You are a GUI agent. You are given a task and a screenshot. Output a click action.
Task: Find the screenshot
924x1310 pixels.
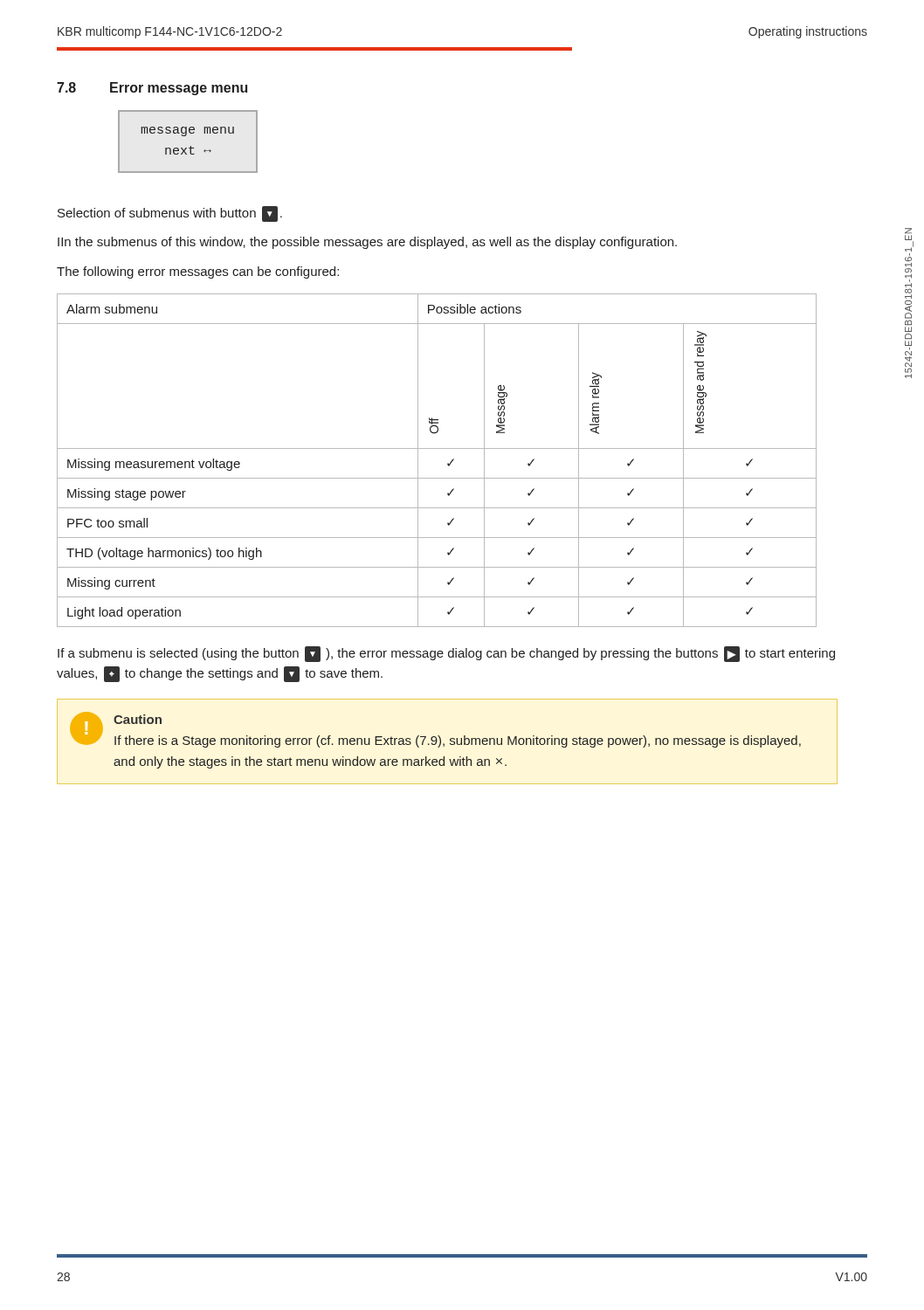tap(463, 149)
